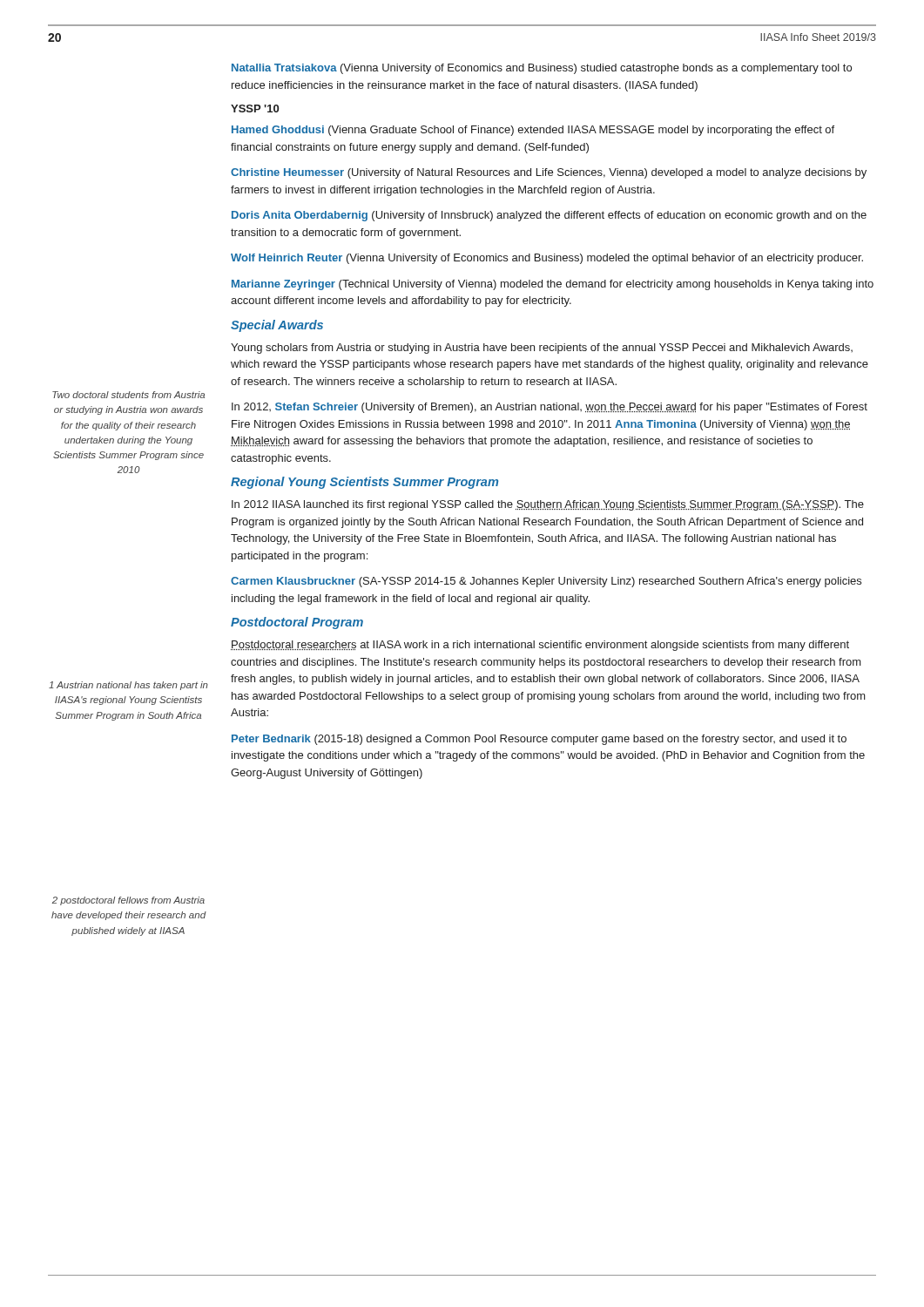
Task: Navigate to the passage starting "Marianne Zeyringer (Technical University of Vienna) modeled"
Action: pos(552,292)
